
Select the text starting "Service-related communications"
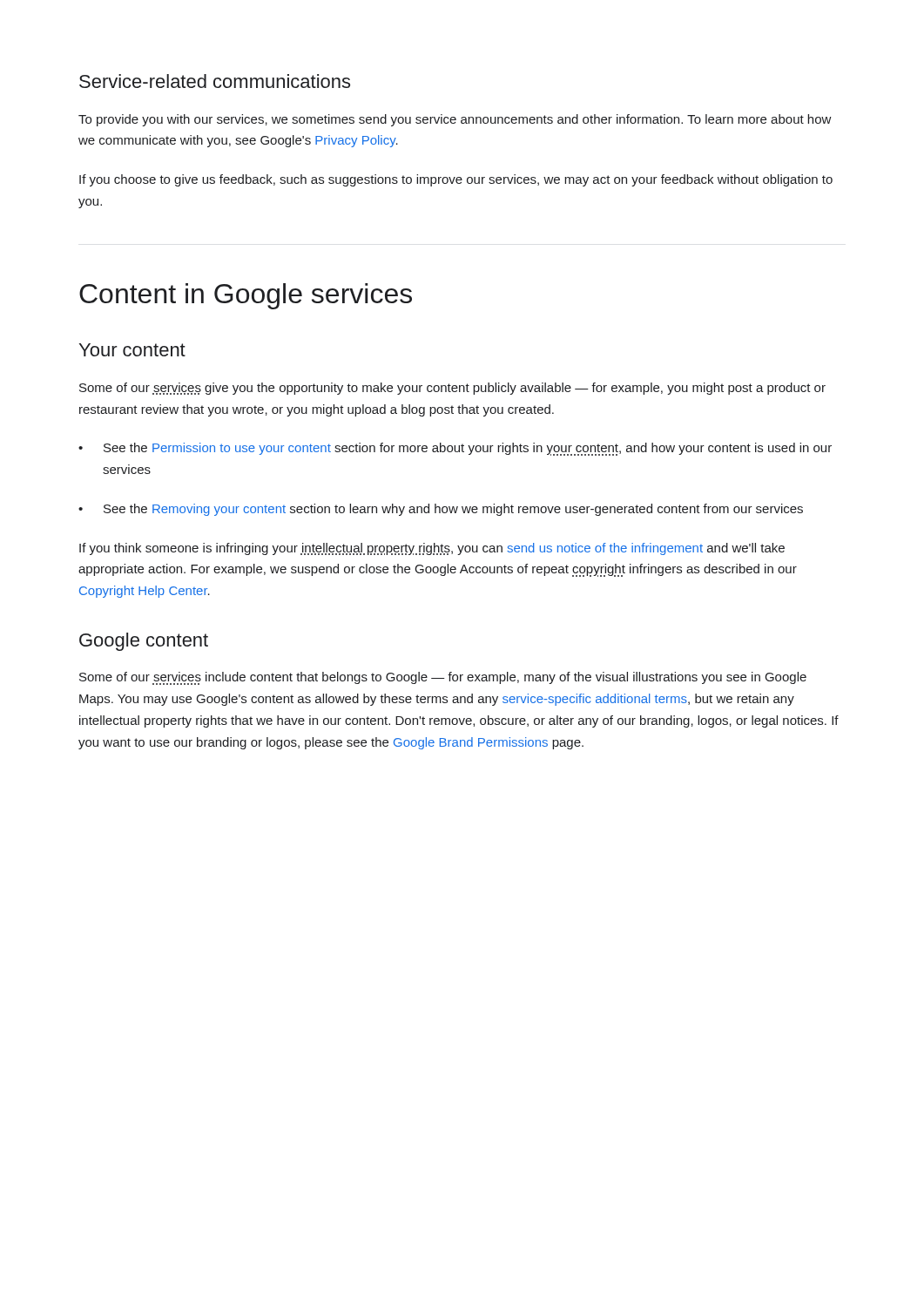(x=215, y=81)
